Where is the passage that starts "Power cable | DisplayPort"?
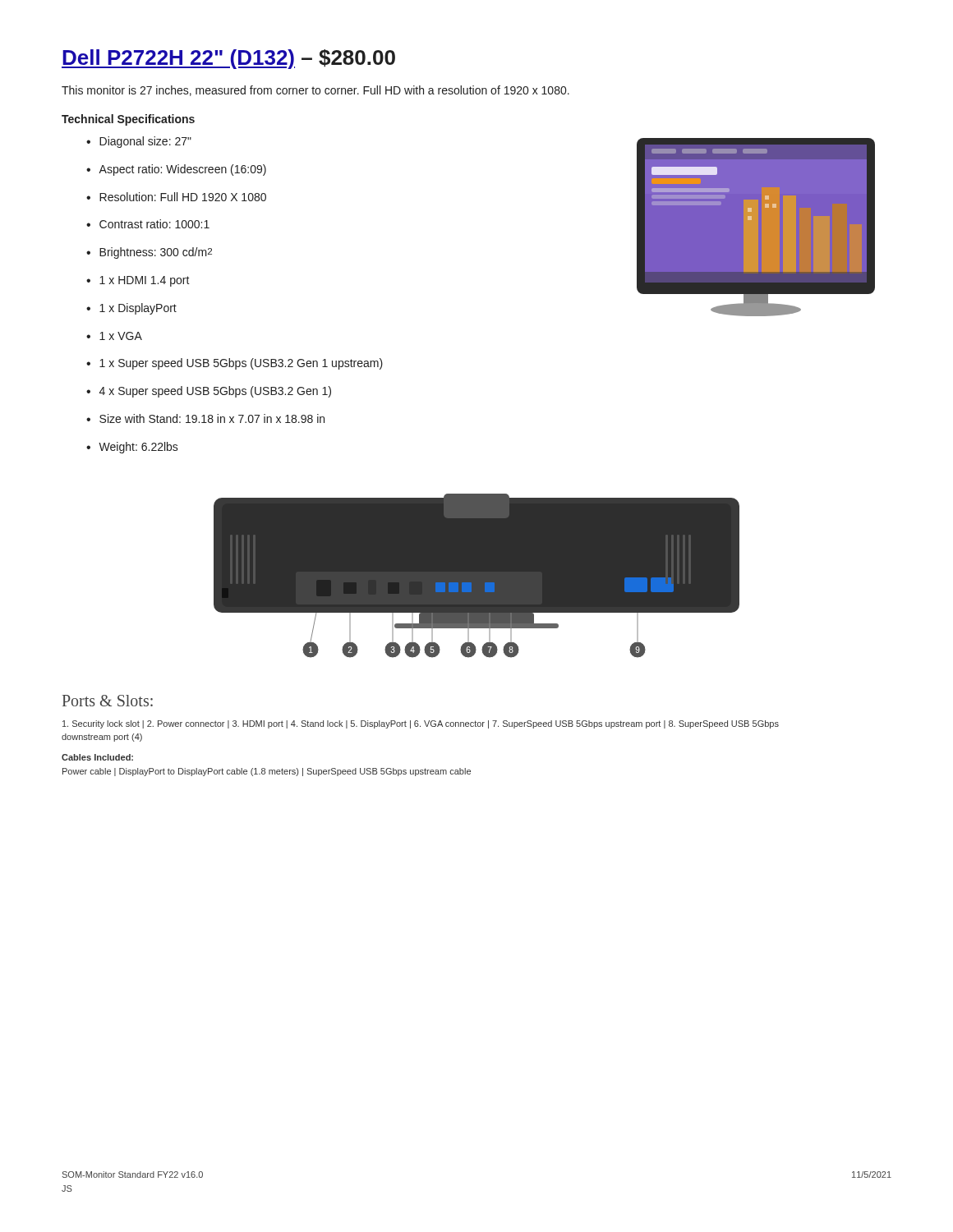The image size is (953, 1232). [x=266, y=771]
